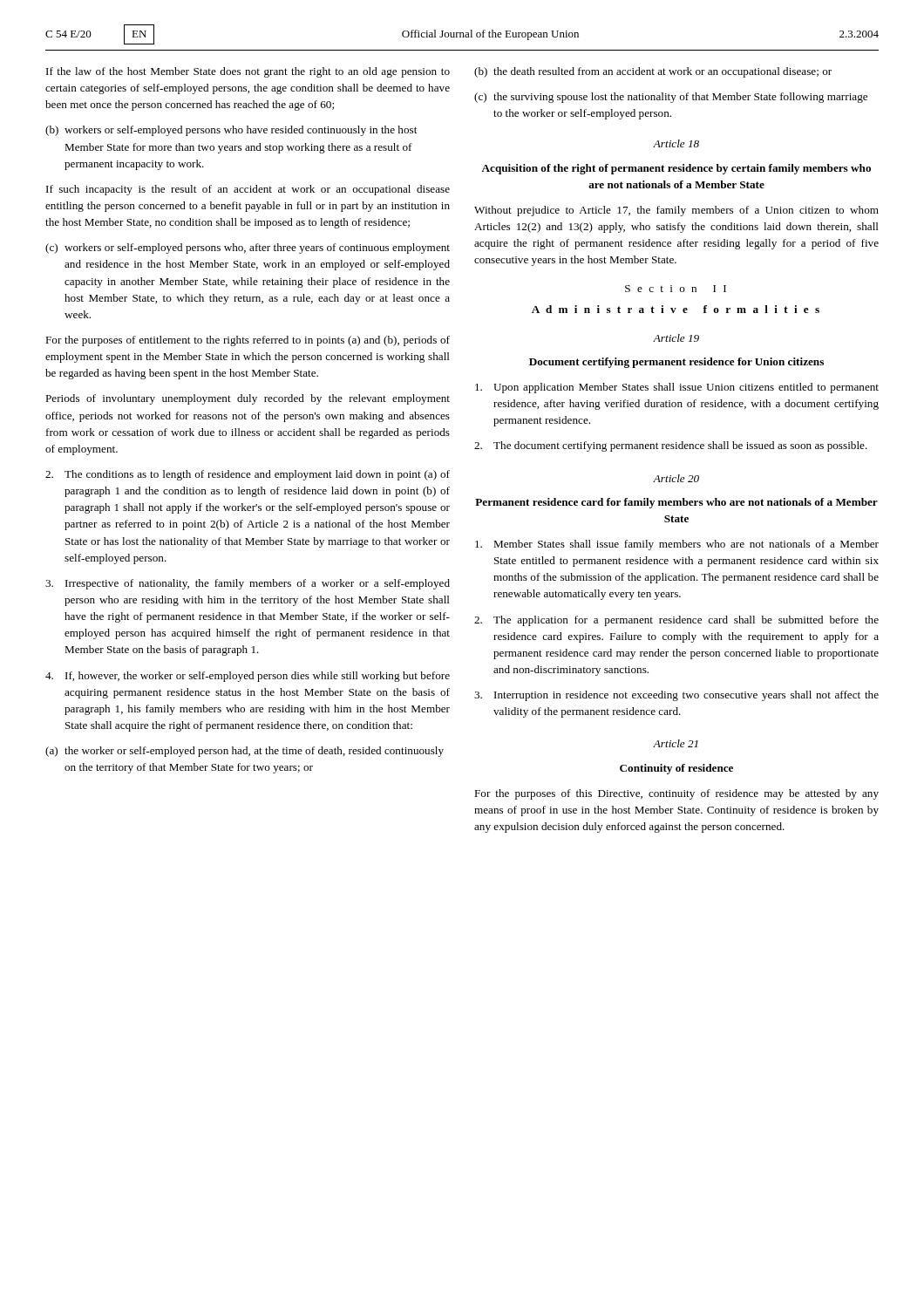Locate the text "Continuity of residence"
Image resolution: width=924 pixels, height=1308 pixels.
676,767
